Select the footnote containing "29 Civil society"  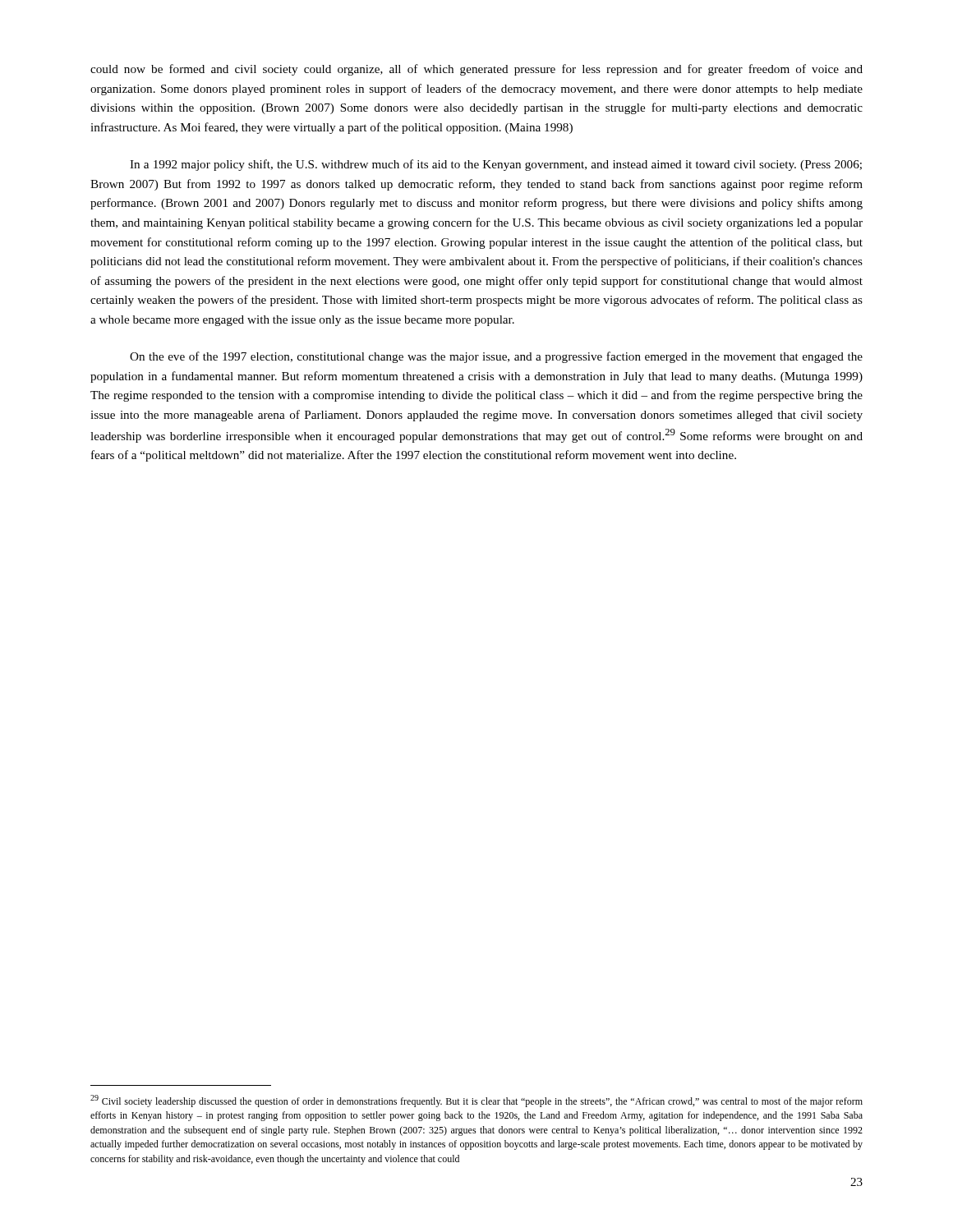[476, 1129]
